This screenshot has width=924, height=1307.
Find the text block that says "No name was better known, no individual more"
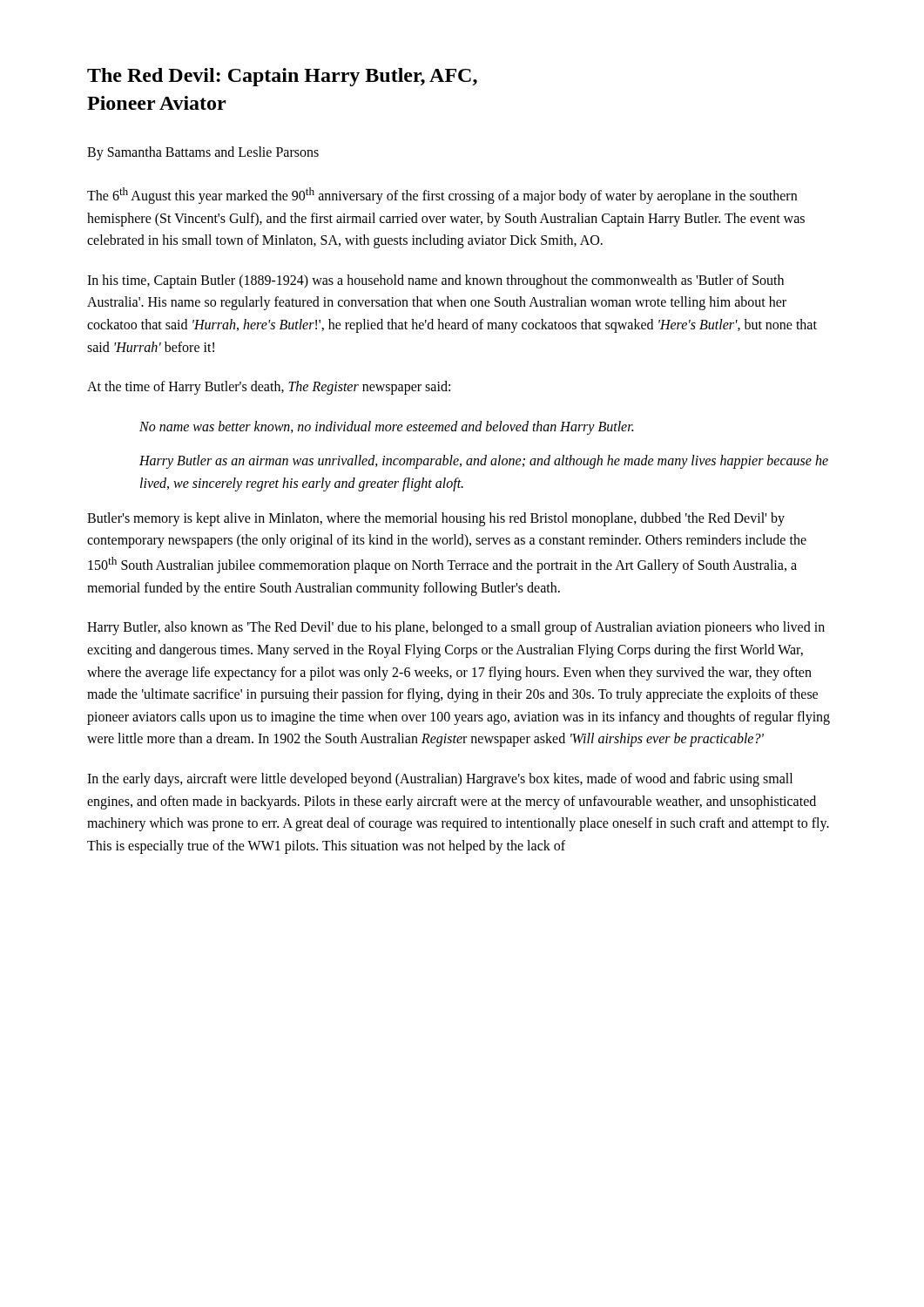(x=488, y=455)
